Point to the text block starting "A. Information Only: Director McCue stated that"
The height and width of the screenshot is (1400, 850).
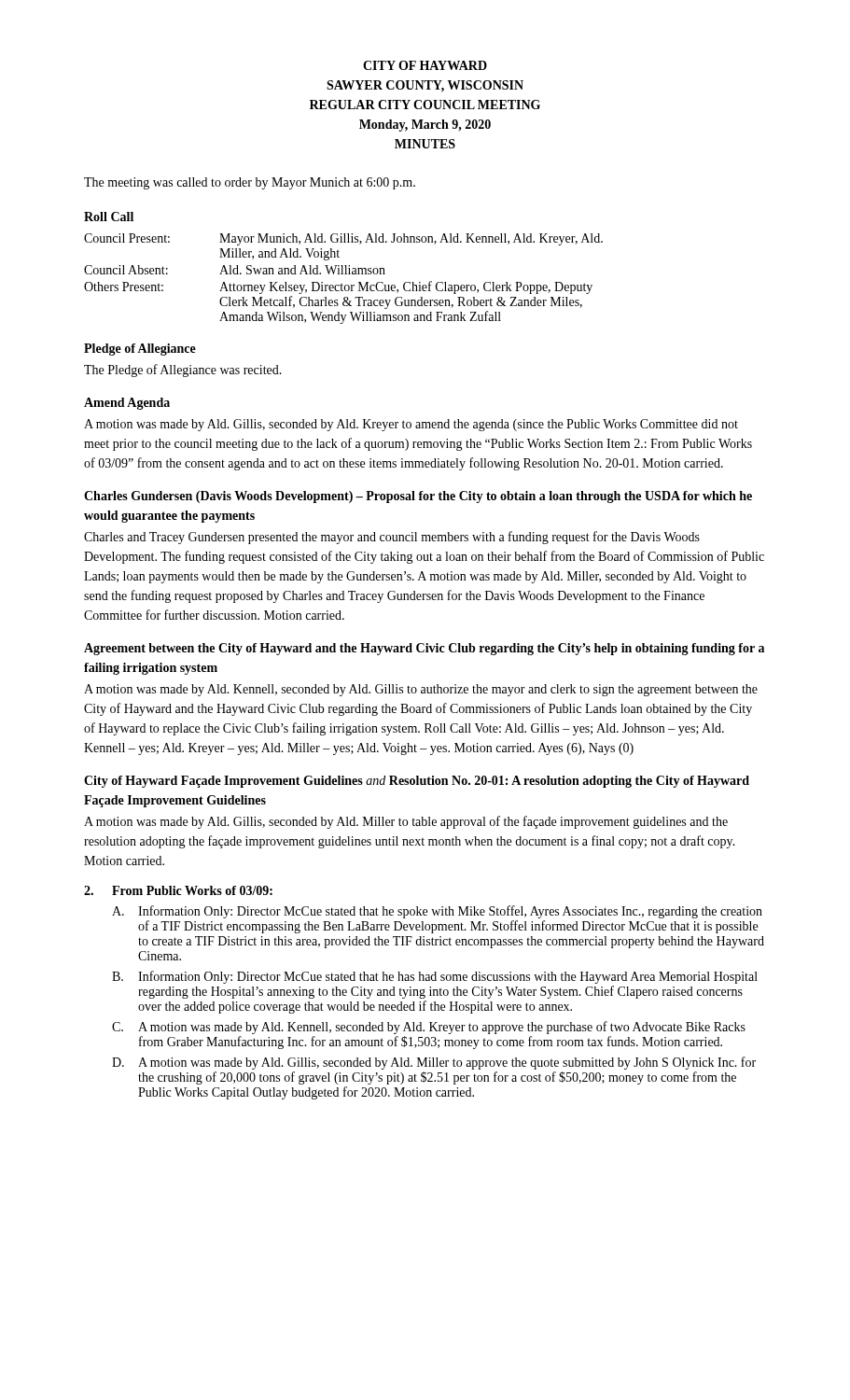point(439,934)
